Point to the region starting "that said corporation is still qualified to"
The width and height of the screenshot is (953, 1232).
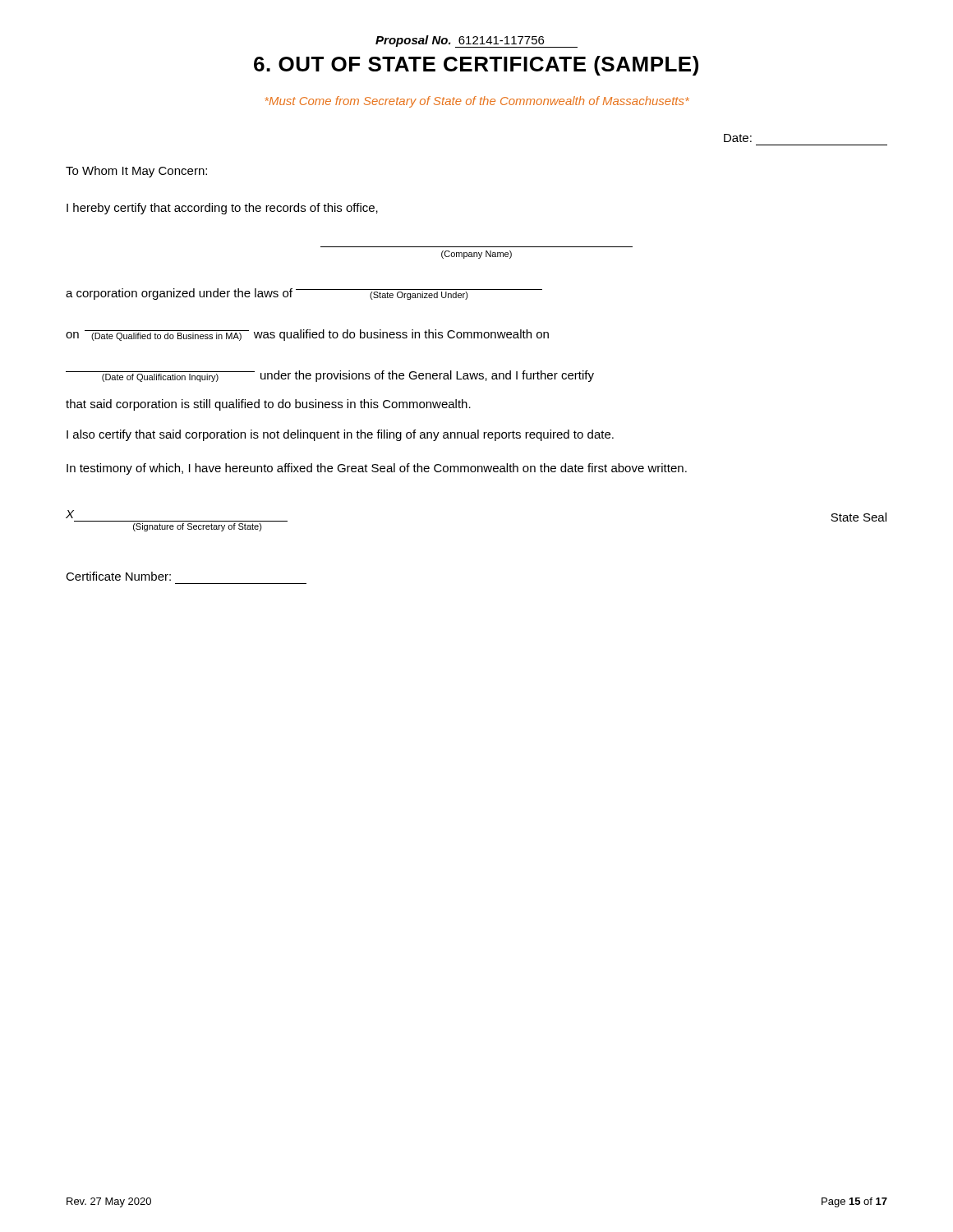pos(269,404)
